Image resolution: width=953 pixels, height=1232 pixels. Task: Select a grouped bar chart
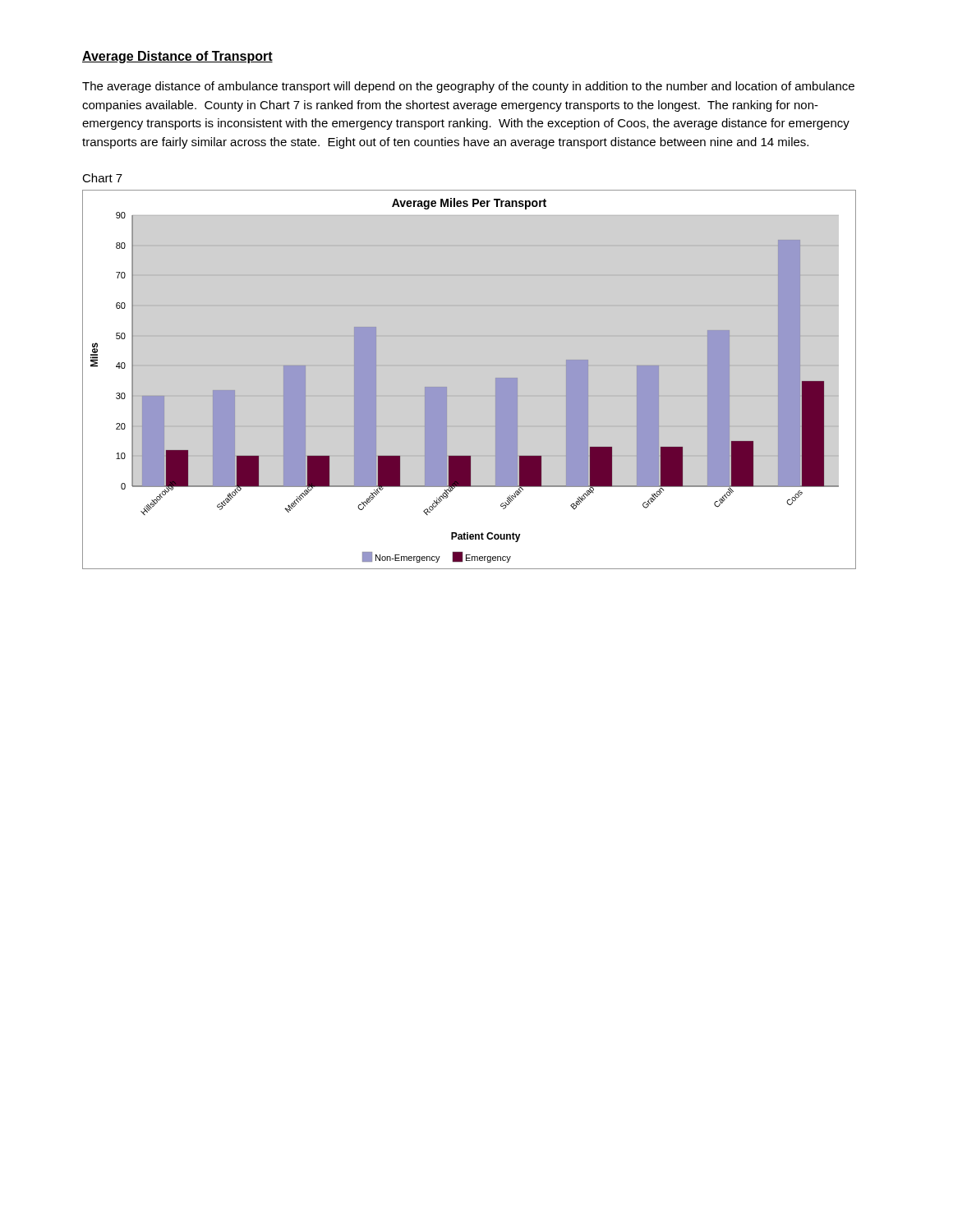click(469, 379)
